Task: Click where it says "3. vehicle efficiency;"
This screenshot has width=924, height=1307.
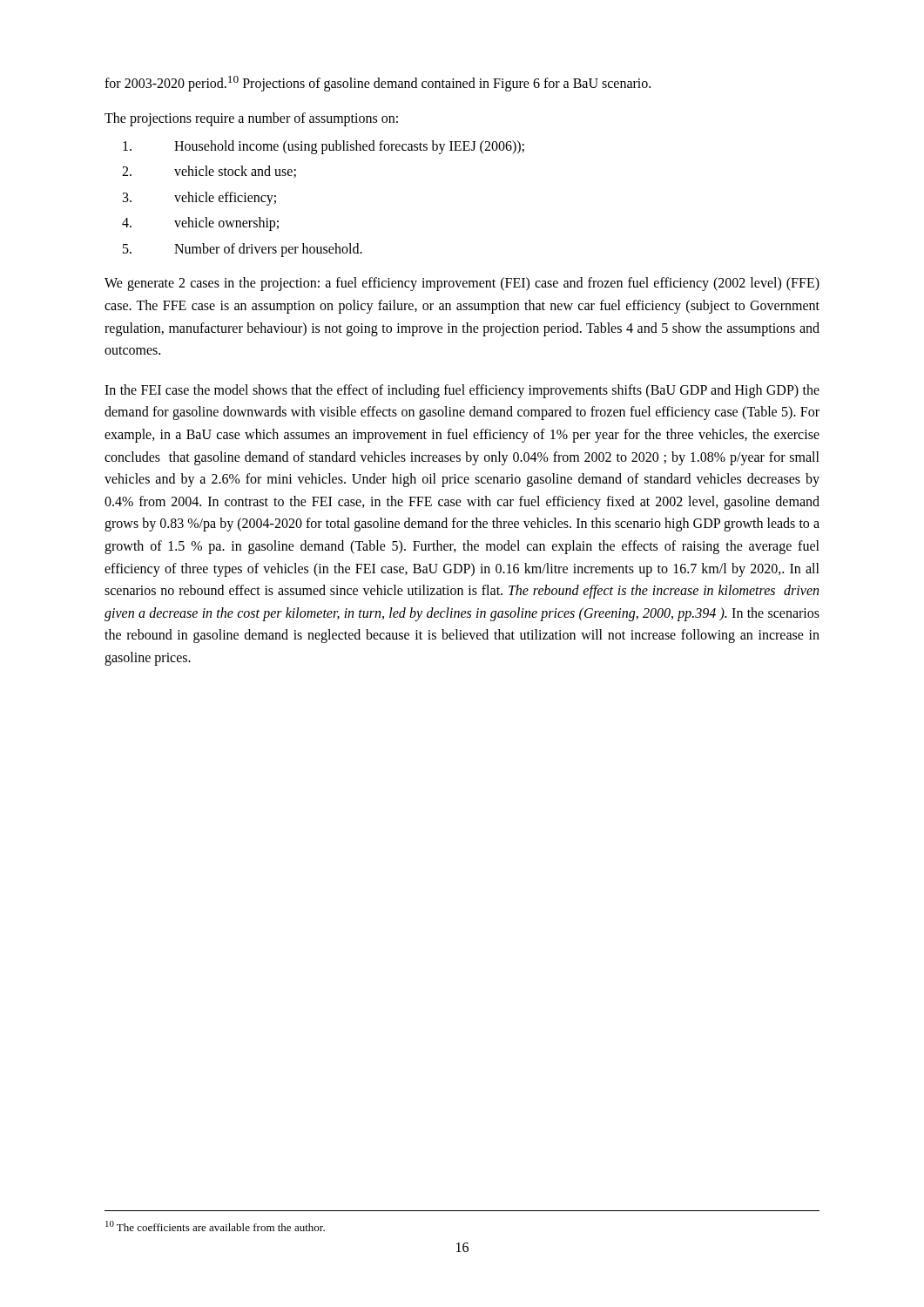Action: coord(199,199)
